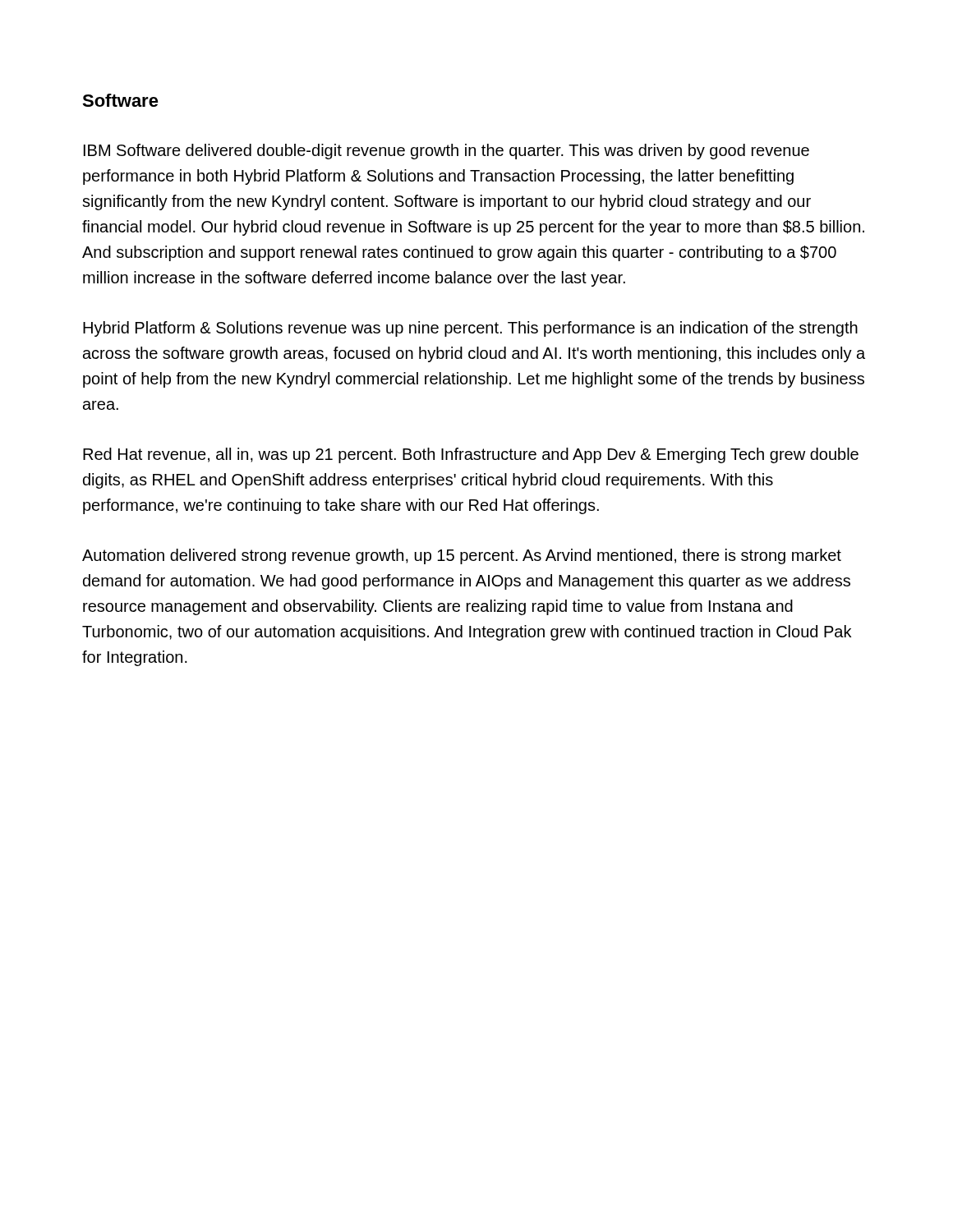The width and height of the screenshot is (953, 1232).
Task: Navigate to the region starting "Red Hat revenue, all"
Action: point(471,480)
